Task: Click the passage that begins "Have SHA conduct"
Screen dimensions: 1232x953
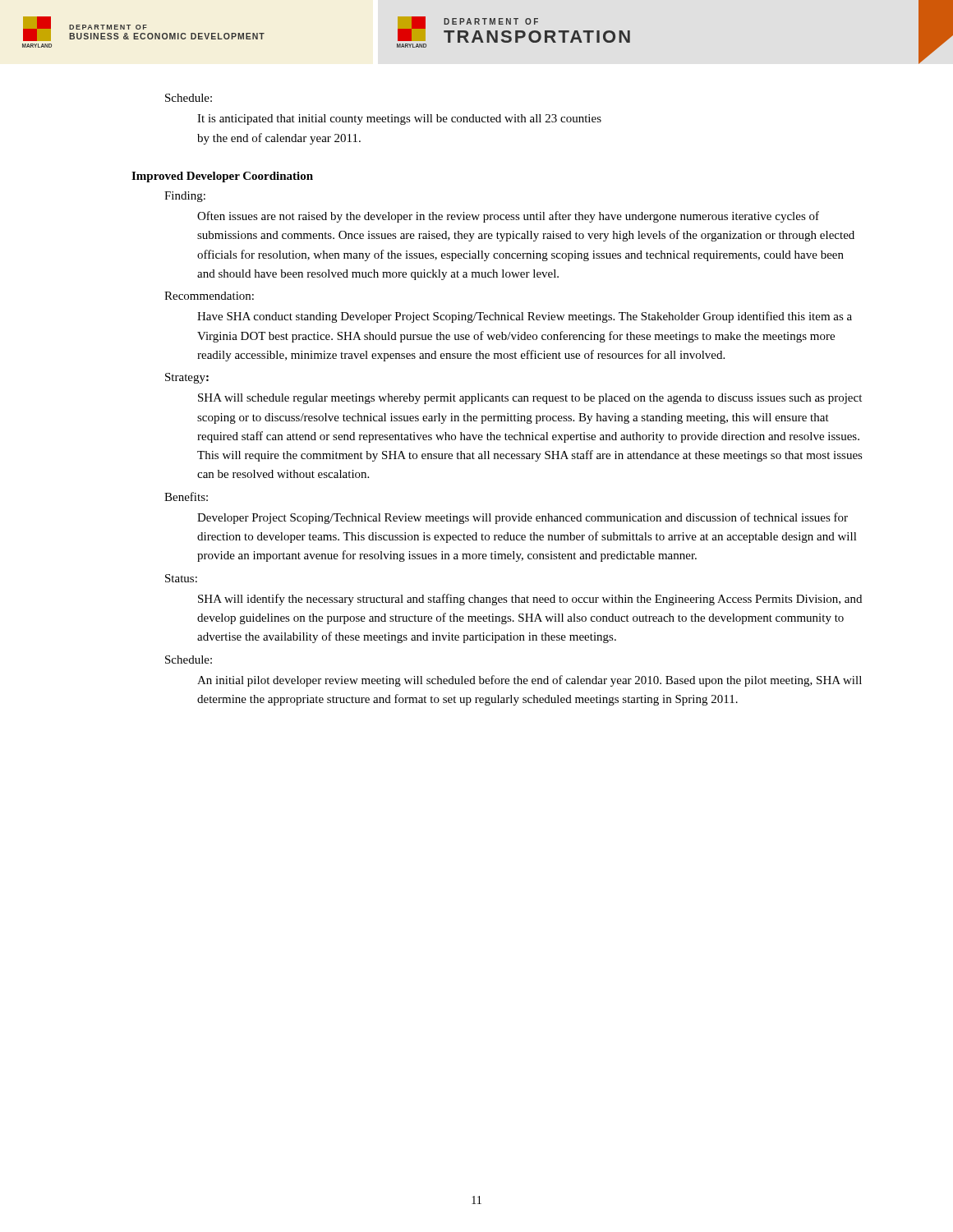Action: pyautogui.click(x=530, y=336)
